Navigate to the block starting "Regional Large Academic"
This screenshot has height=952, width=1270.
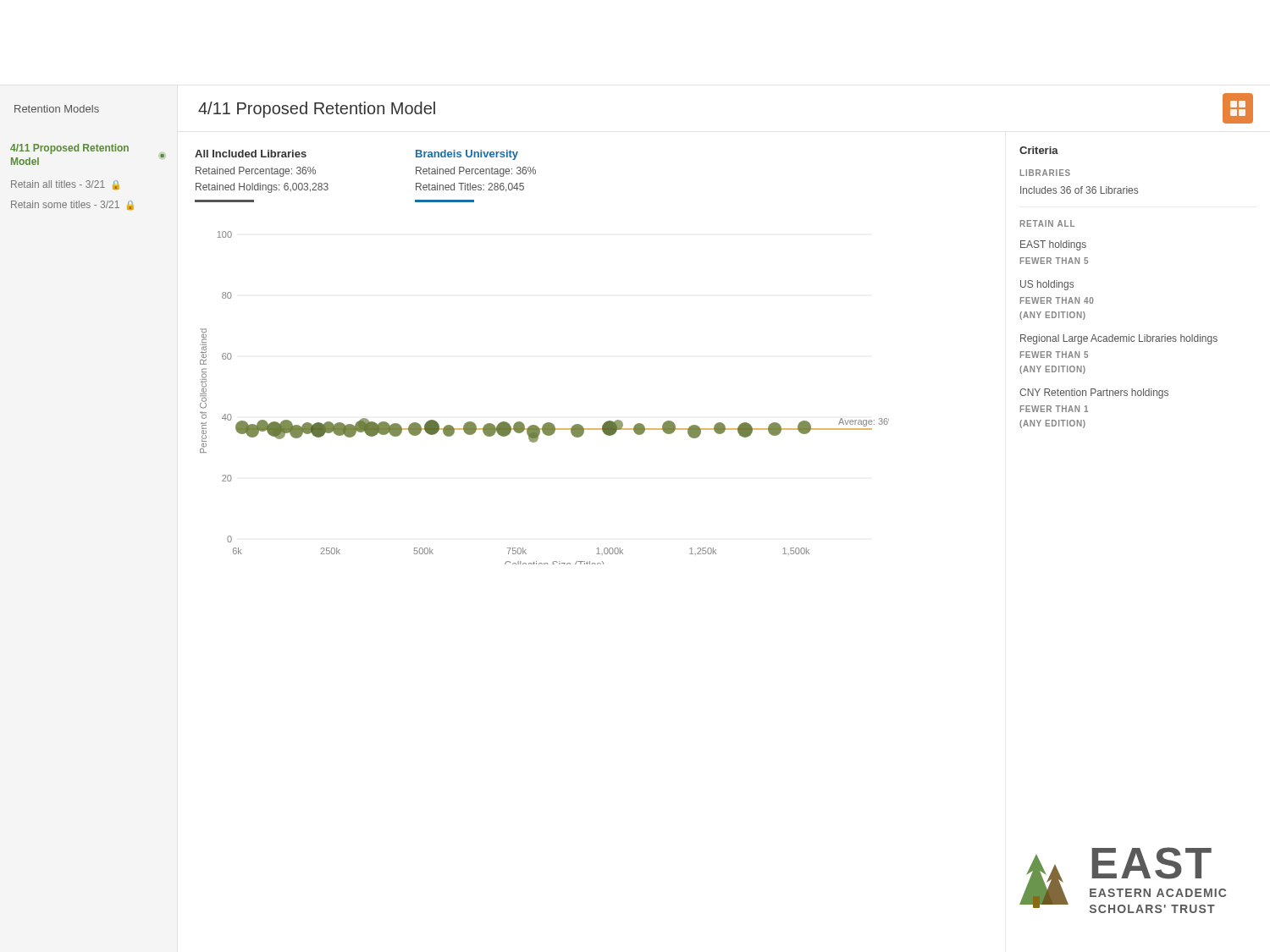[1119, 339]
